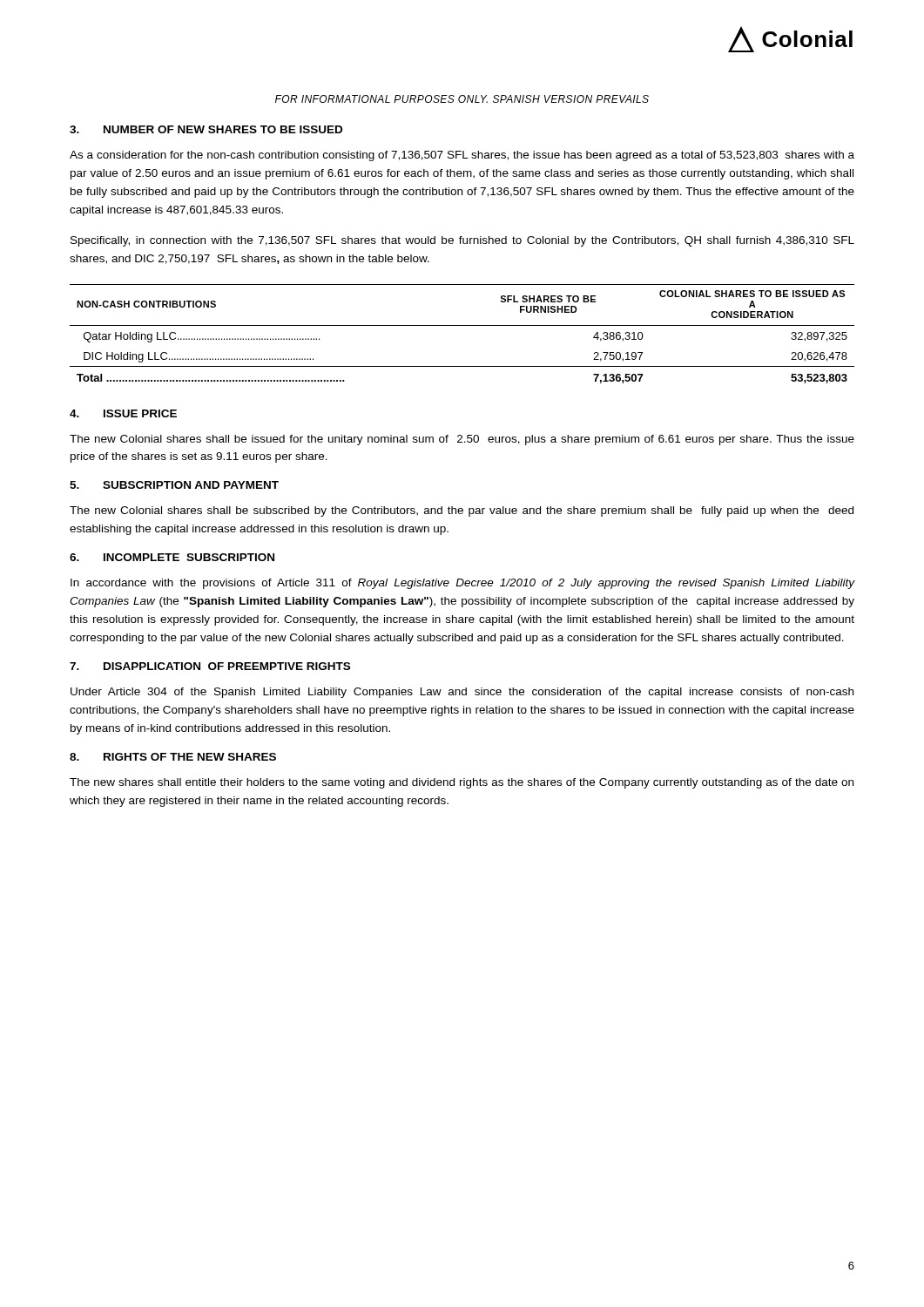
Task: Find the block on this page that starts "The new shares shall entitle their"
Action: [462, 791]
